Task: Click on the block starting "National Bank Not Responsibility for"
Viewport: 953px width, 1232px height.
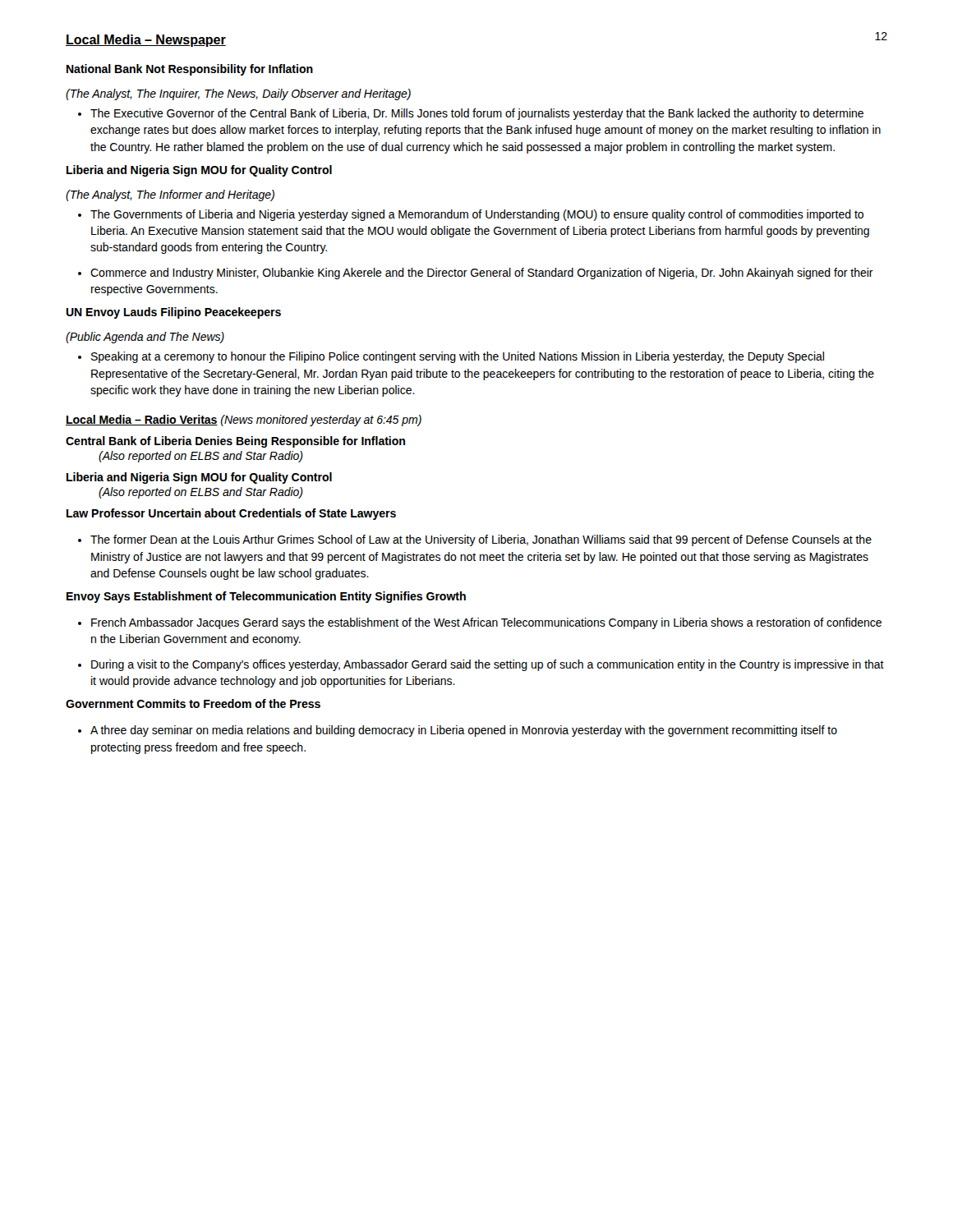Action: coord(190,70)
